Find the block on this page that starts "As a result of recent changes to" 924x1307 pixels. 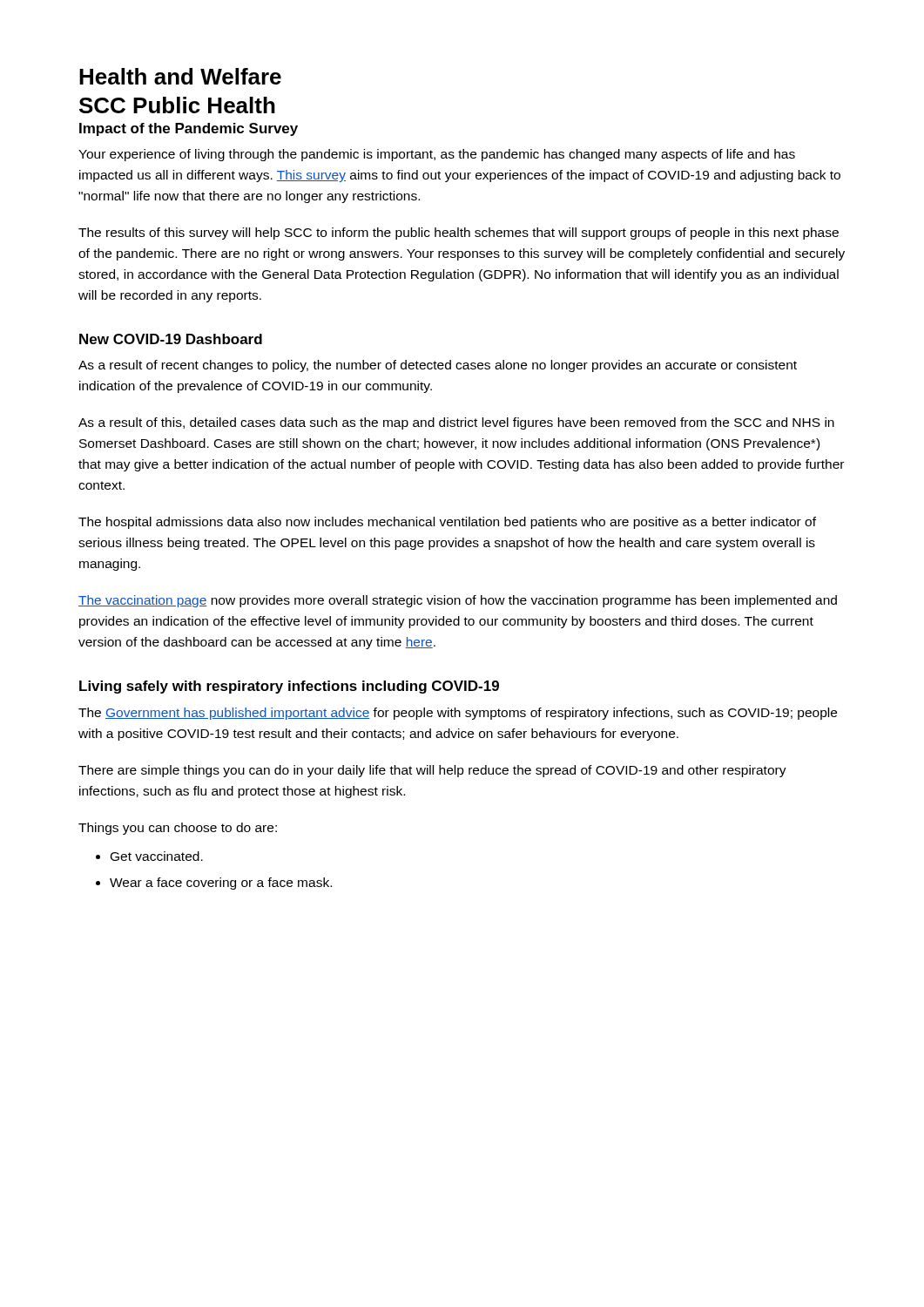[438, 375]
